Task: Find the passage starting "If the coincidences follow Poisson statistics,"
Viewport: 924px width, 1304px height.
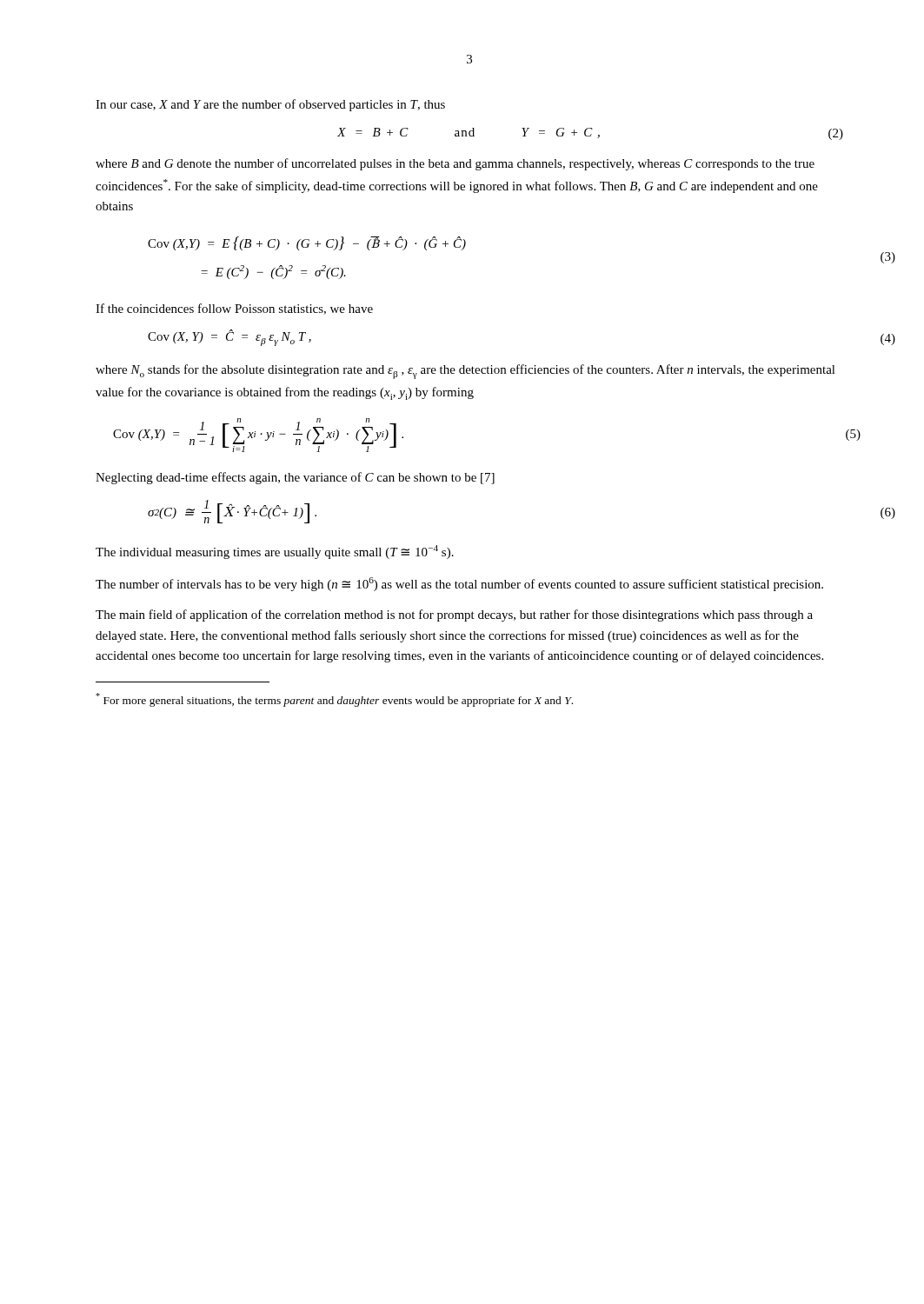Action: [234, 309]
